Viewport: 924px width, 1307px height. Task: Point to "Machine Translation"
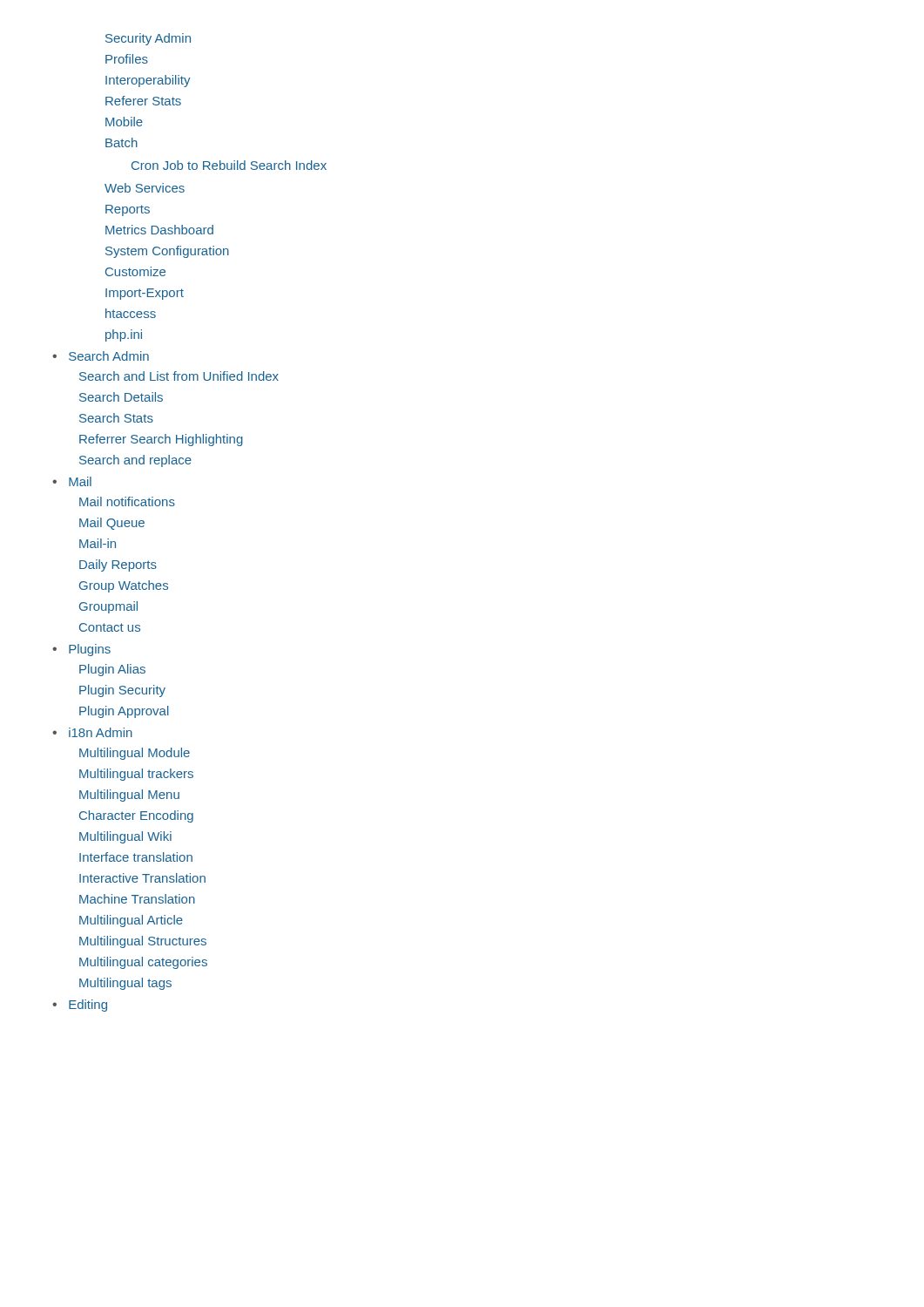pos(137,899)
